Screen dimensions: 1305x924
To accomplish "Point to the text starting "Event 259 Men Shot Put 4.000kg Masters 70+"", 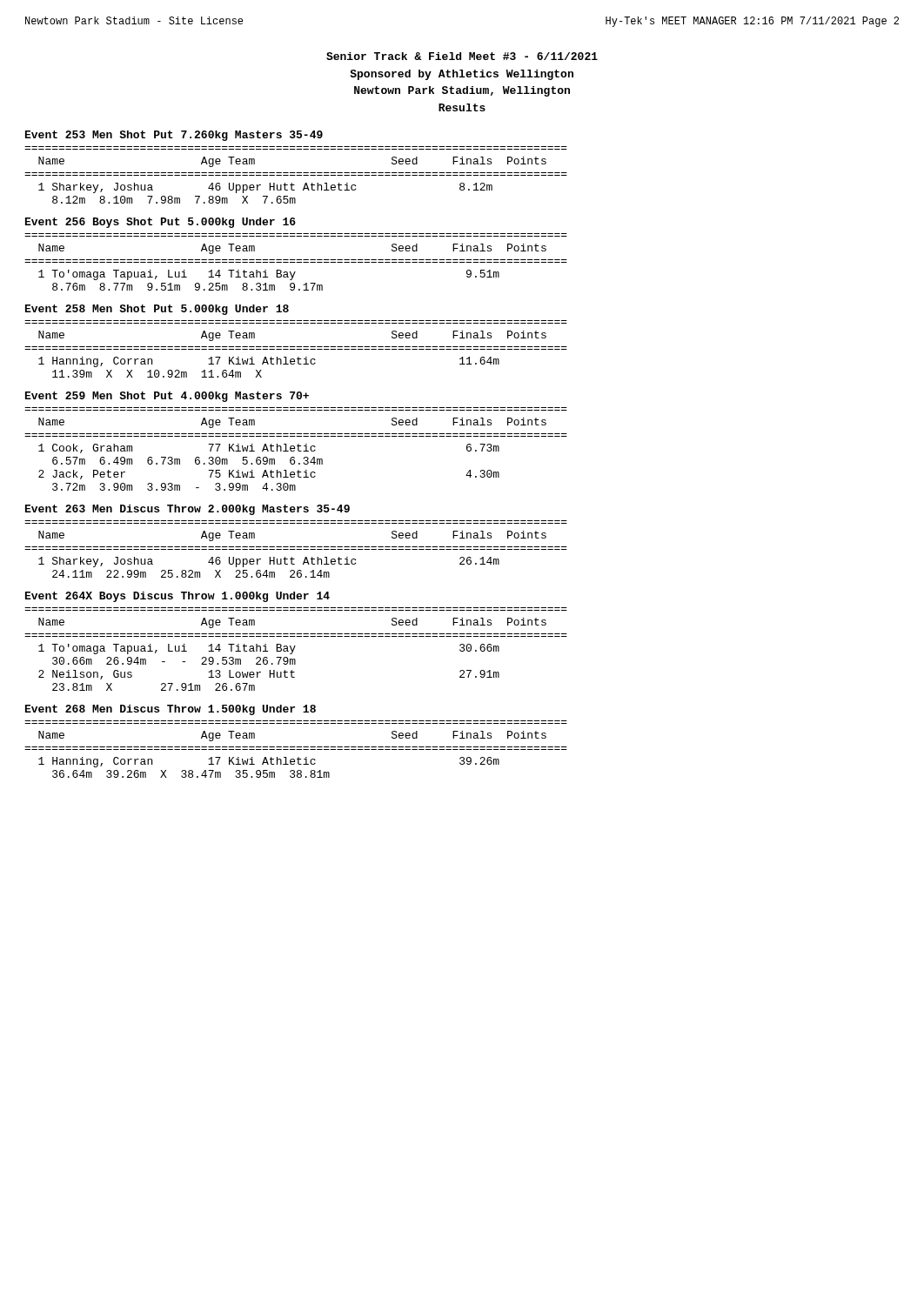I will (x=167, y=396).
